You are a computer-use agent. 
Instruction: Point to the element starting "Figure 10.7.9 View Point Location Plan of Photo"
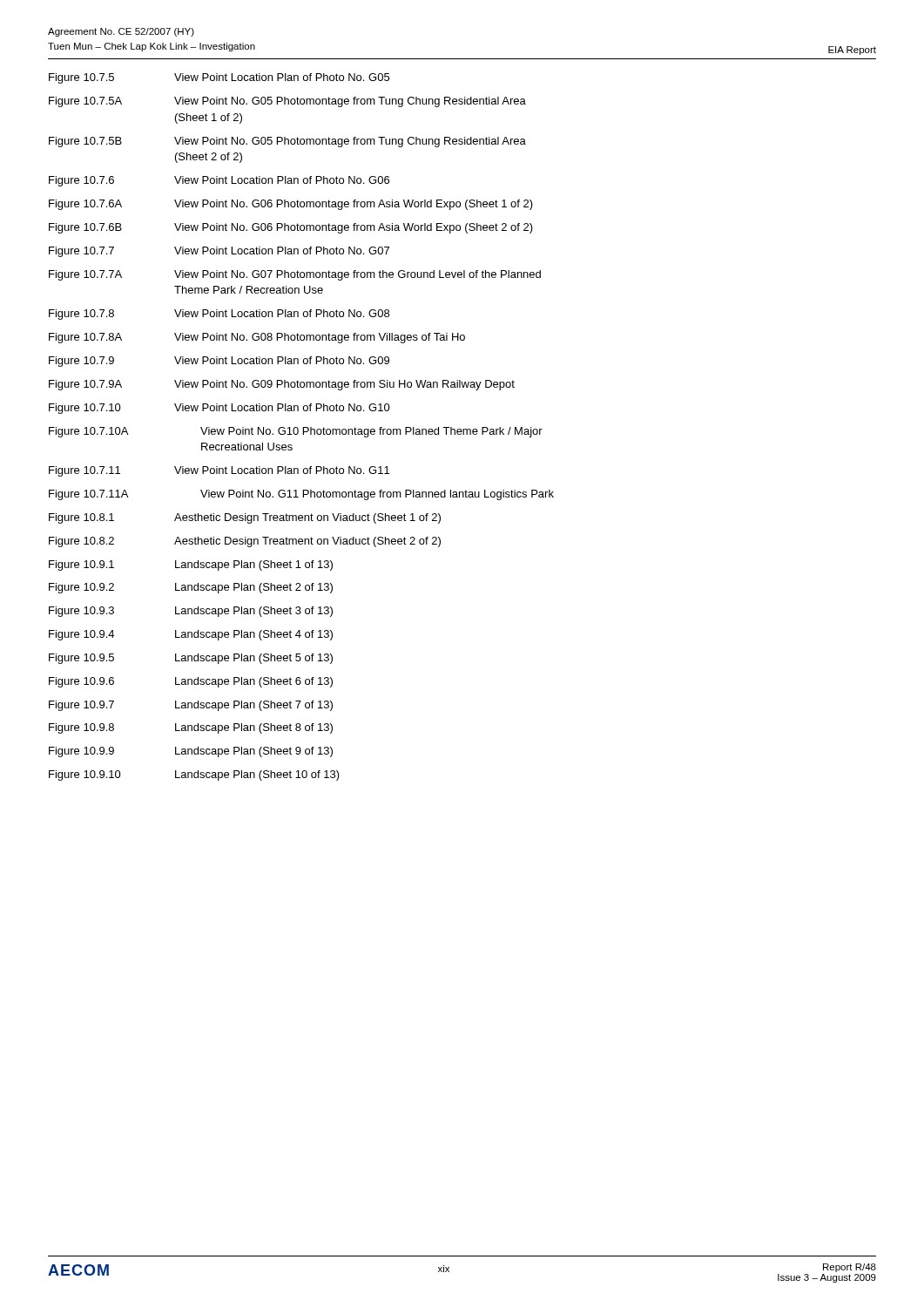(219, 362)
